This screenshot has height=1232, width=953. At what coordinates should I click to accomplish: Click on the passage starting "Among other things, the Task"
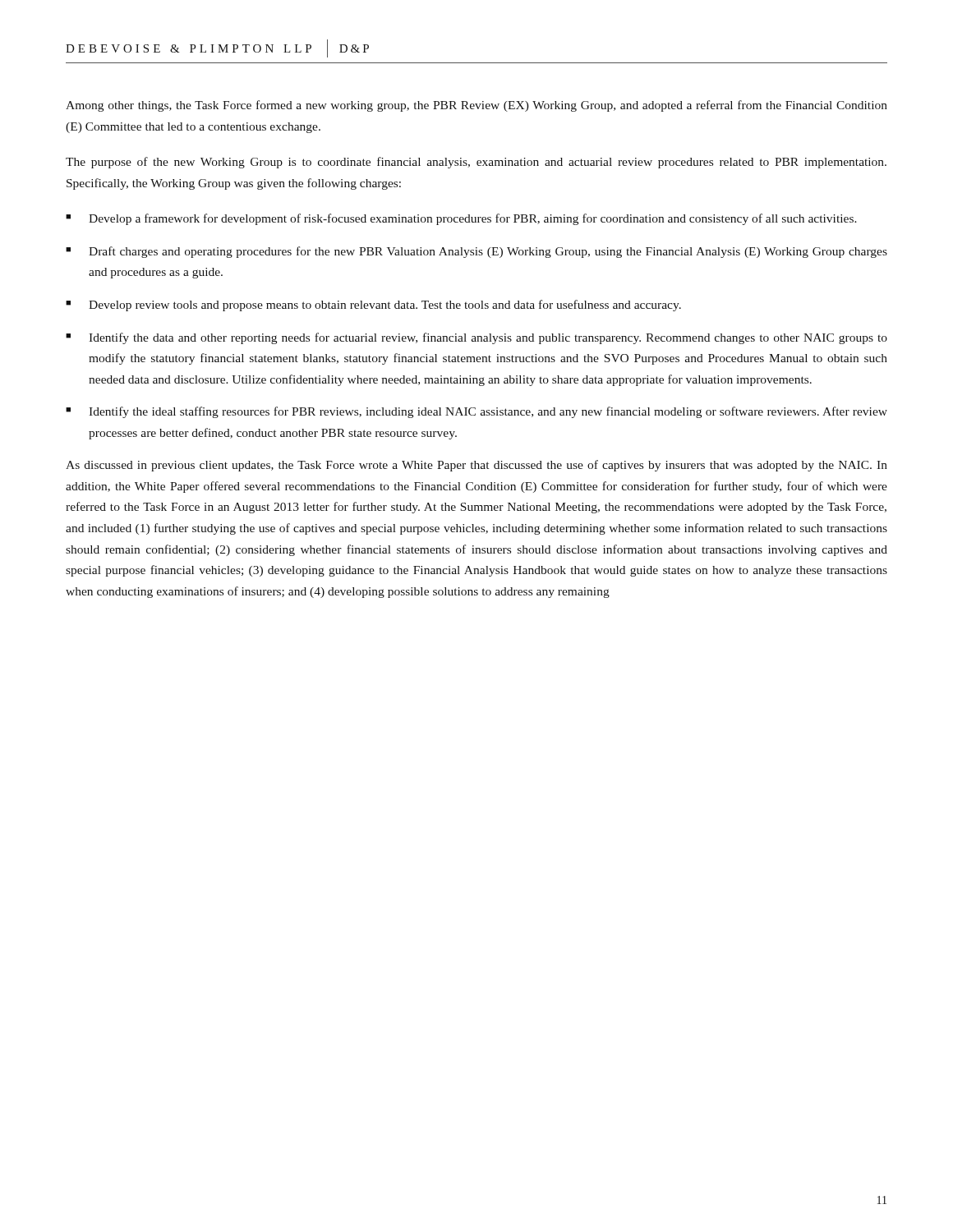click(x=476, y=115)
